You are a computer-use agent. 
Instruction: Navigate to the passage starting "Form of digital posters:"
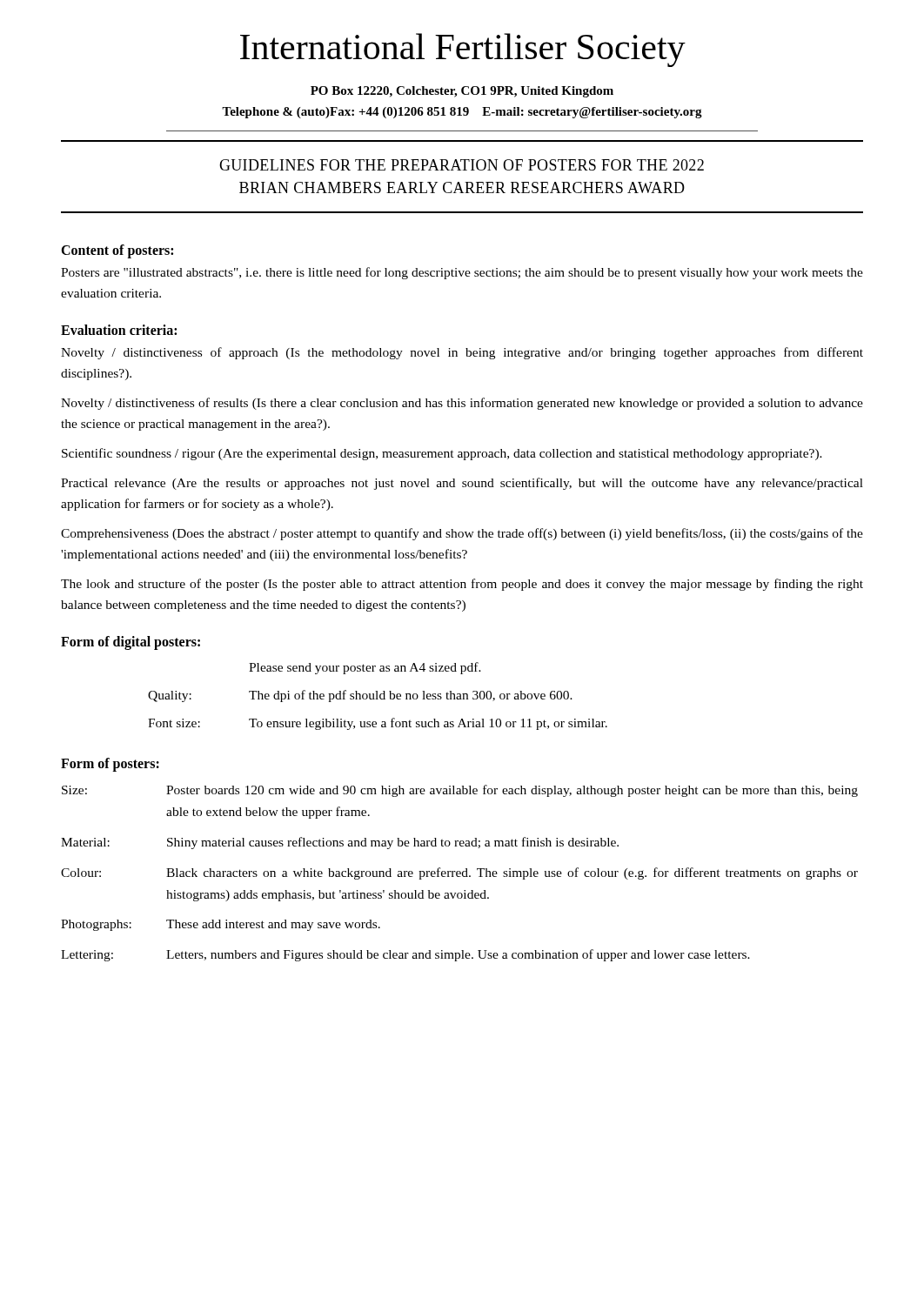[x=131, y=642]
